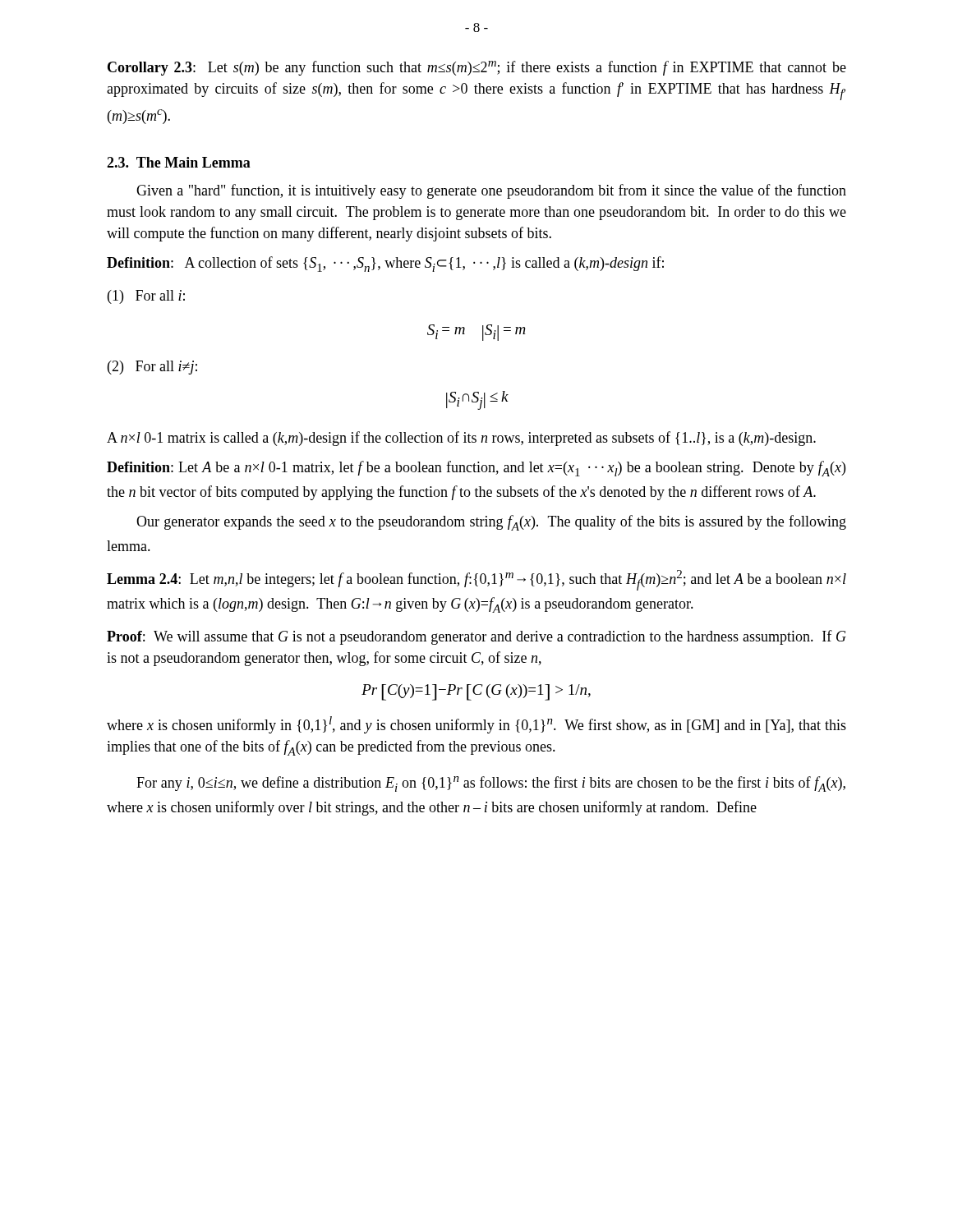Screen dimensions: 1232x953
Task: Click the passage that begins "For any i, 0≤i≤n, we define a distribution"
Action: 476,793
